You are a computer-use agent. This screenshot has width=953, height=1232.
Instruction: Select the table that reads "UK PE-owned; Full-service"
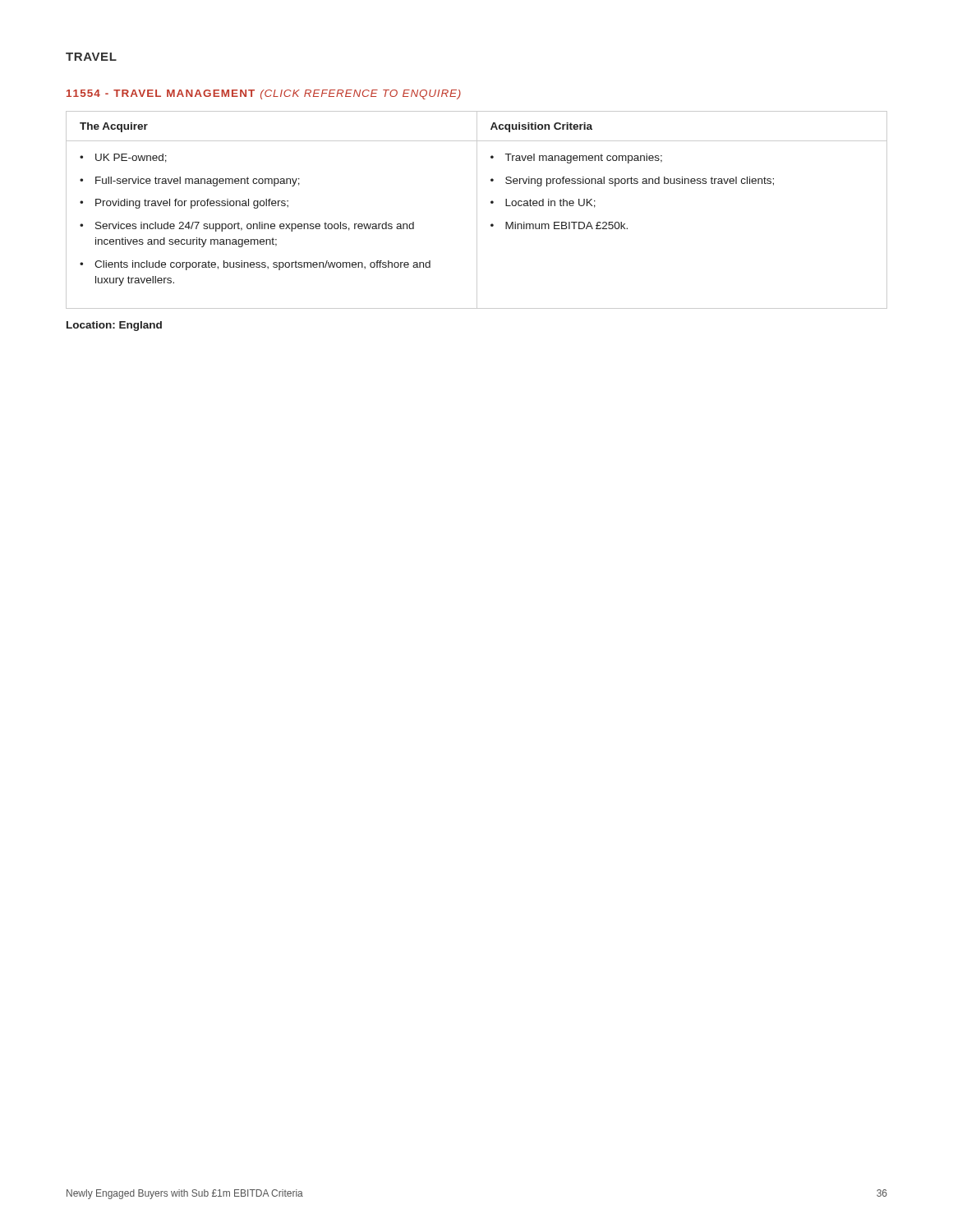coord(476,210)
